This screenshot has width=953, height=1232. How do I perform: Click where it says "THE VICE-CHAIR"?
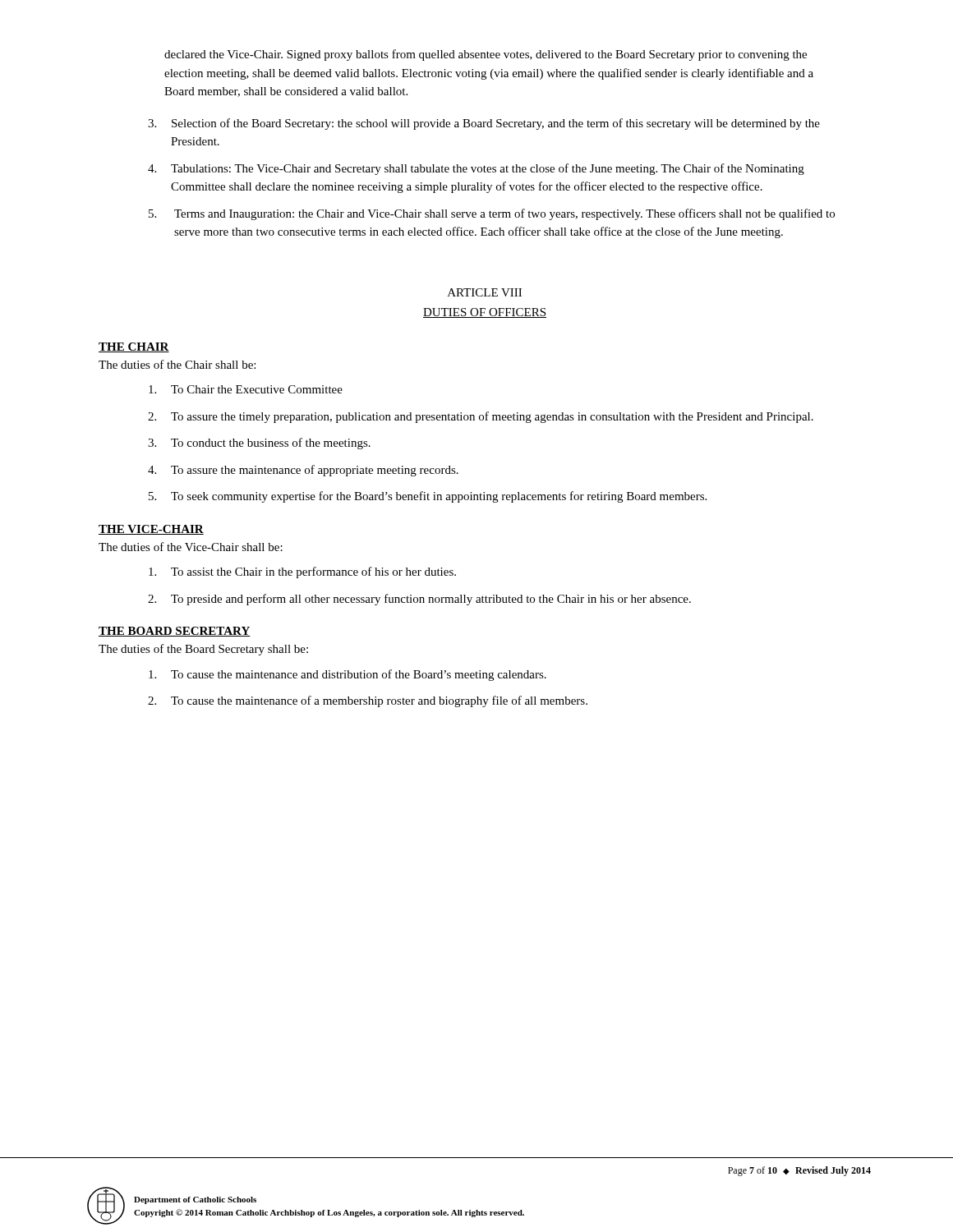pyautogui.click(x=151, y=529)
